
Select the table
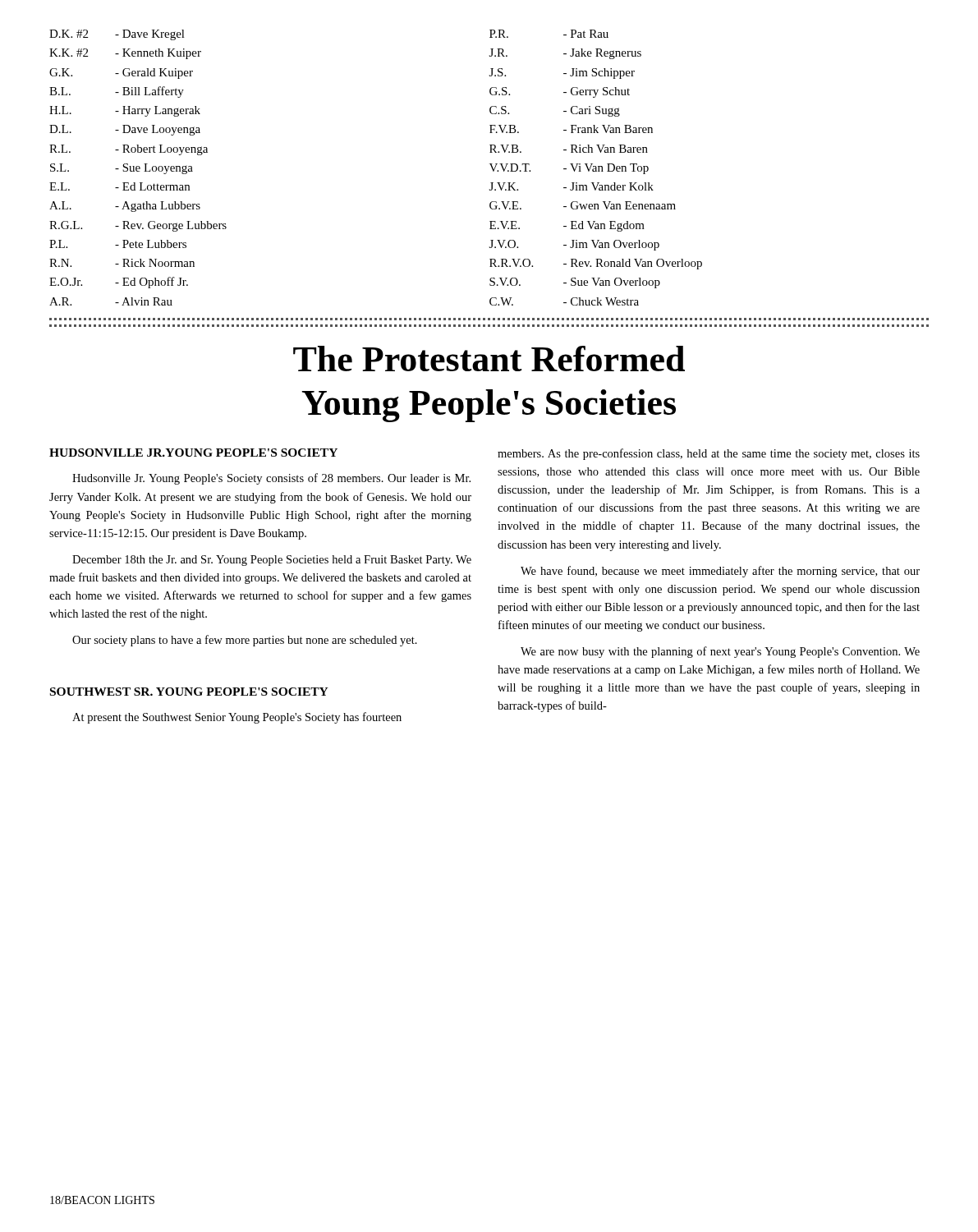[x=489, y=168]
